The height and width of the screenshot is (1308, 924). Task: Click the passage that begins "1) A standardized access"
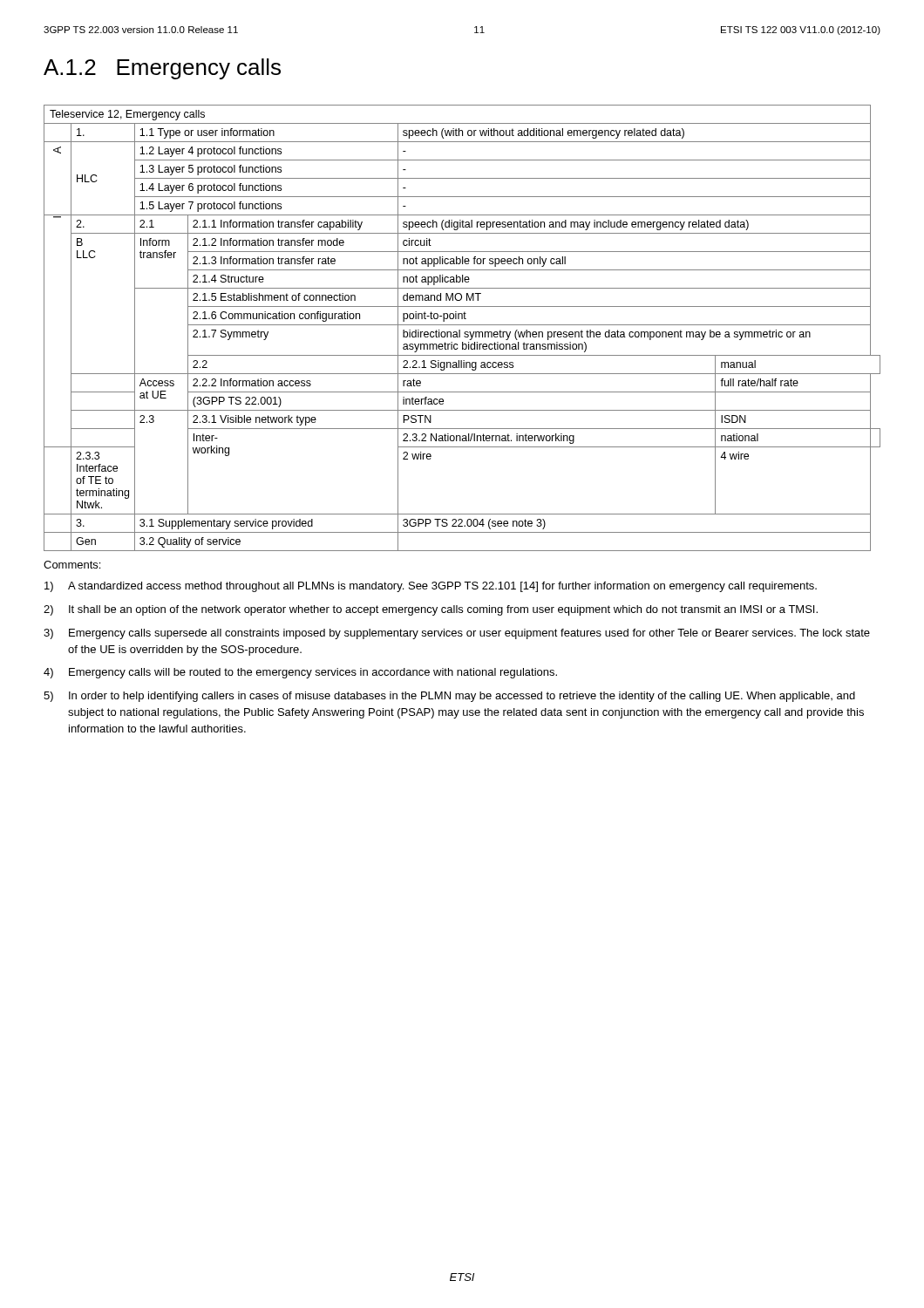coord(431,586)
